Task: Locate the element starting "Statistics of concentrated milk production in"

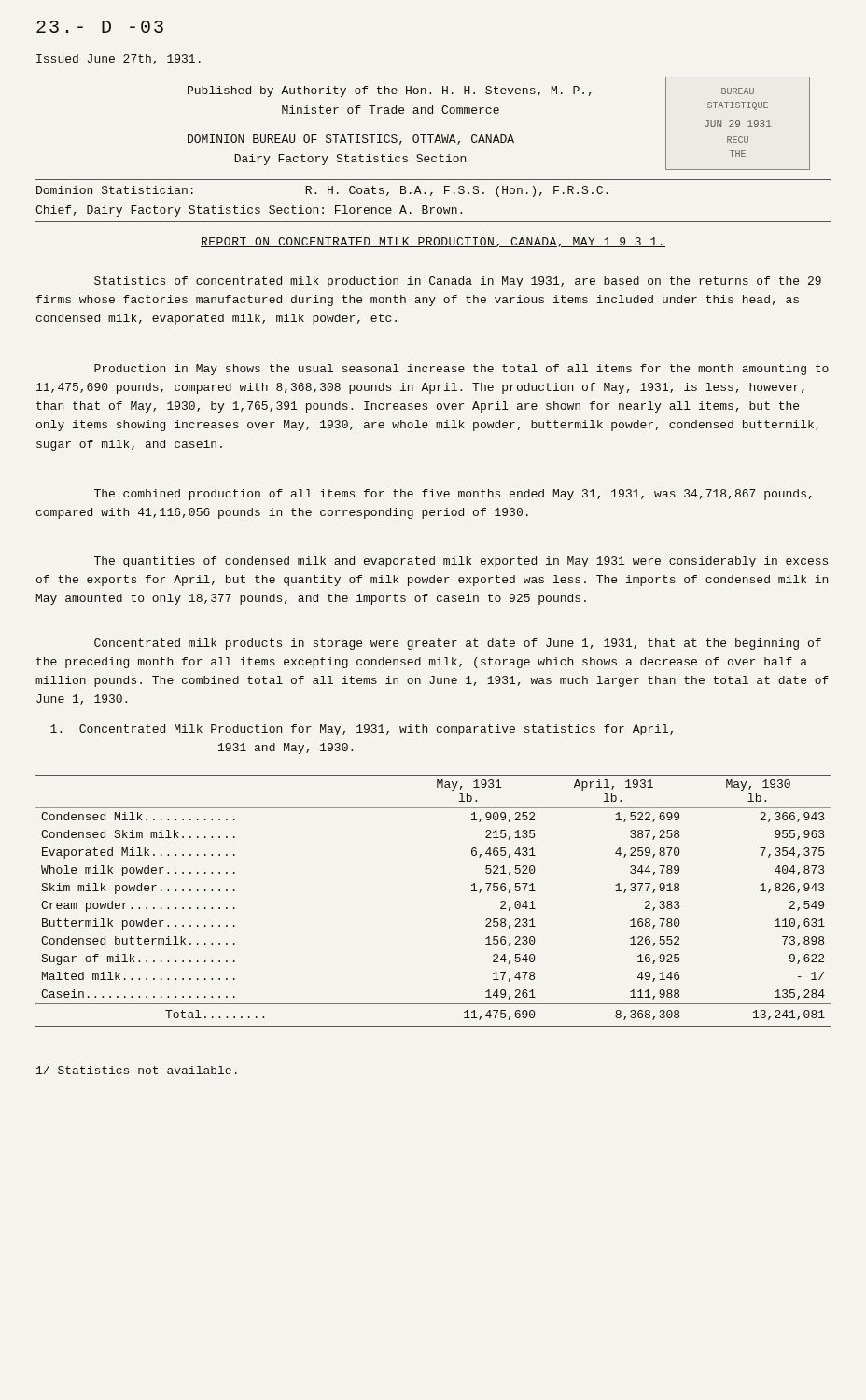Action: pyautogui.click(x=429, y=300)
